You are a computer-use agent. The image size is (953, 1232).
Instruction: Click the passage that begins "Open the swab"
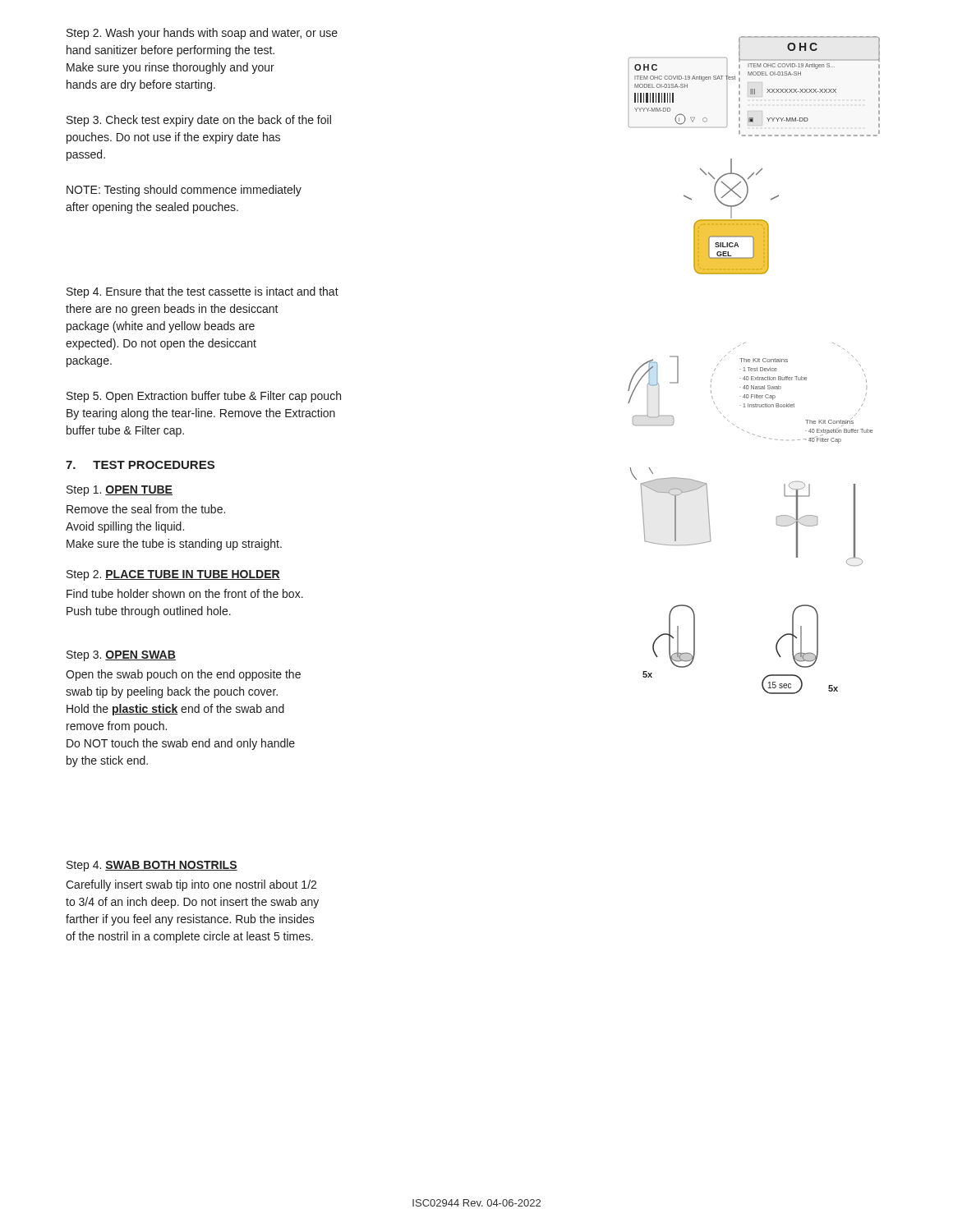pos(183,717)
